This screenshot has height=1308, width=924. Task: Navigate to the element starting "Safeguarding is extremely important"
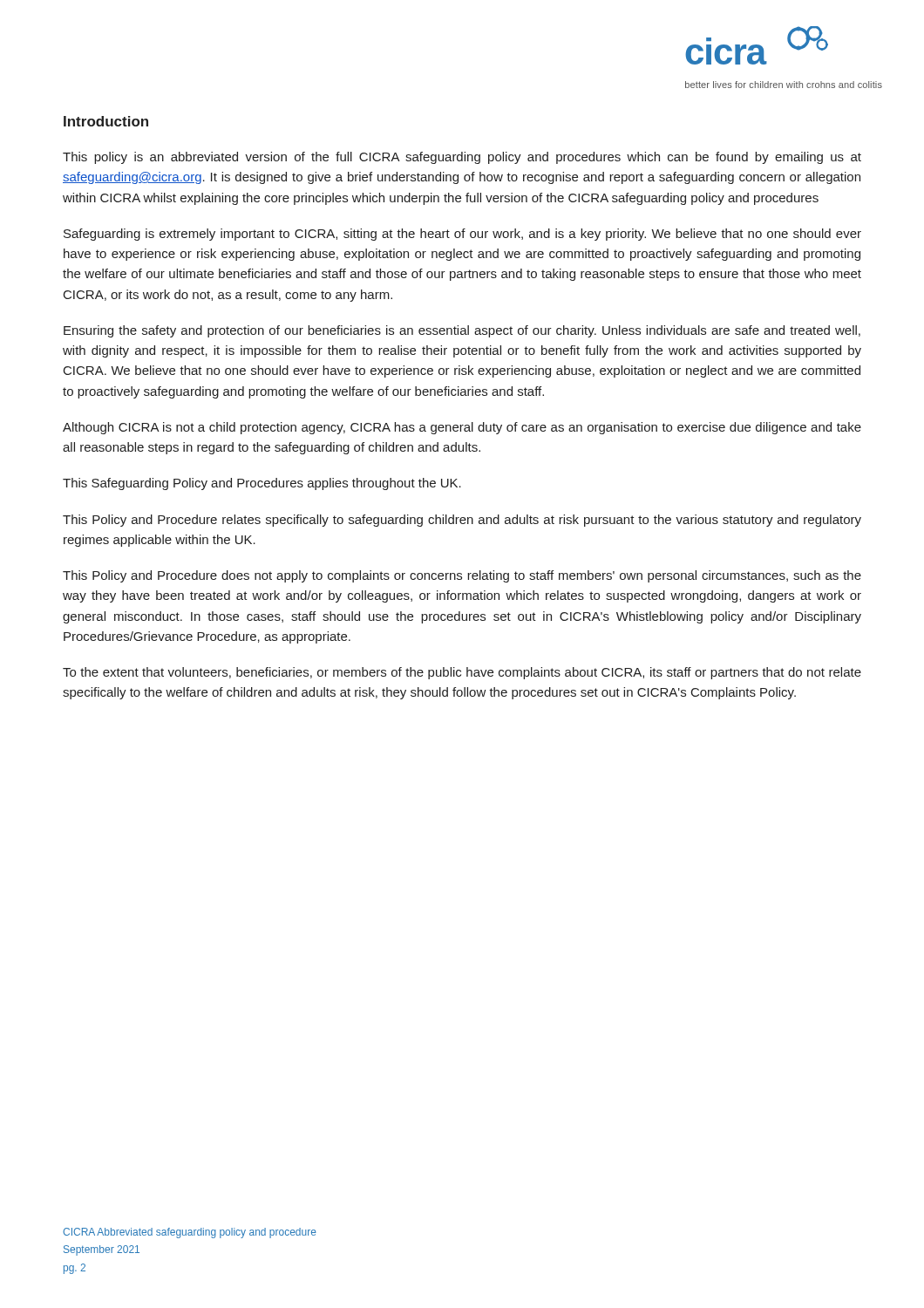[x=462, y=263]
